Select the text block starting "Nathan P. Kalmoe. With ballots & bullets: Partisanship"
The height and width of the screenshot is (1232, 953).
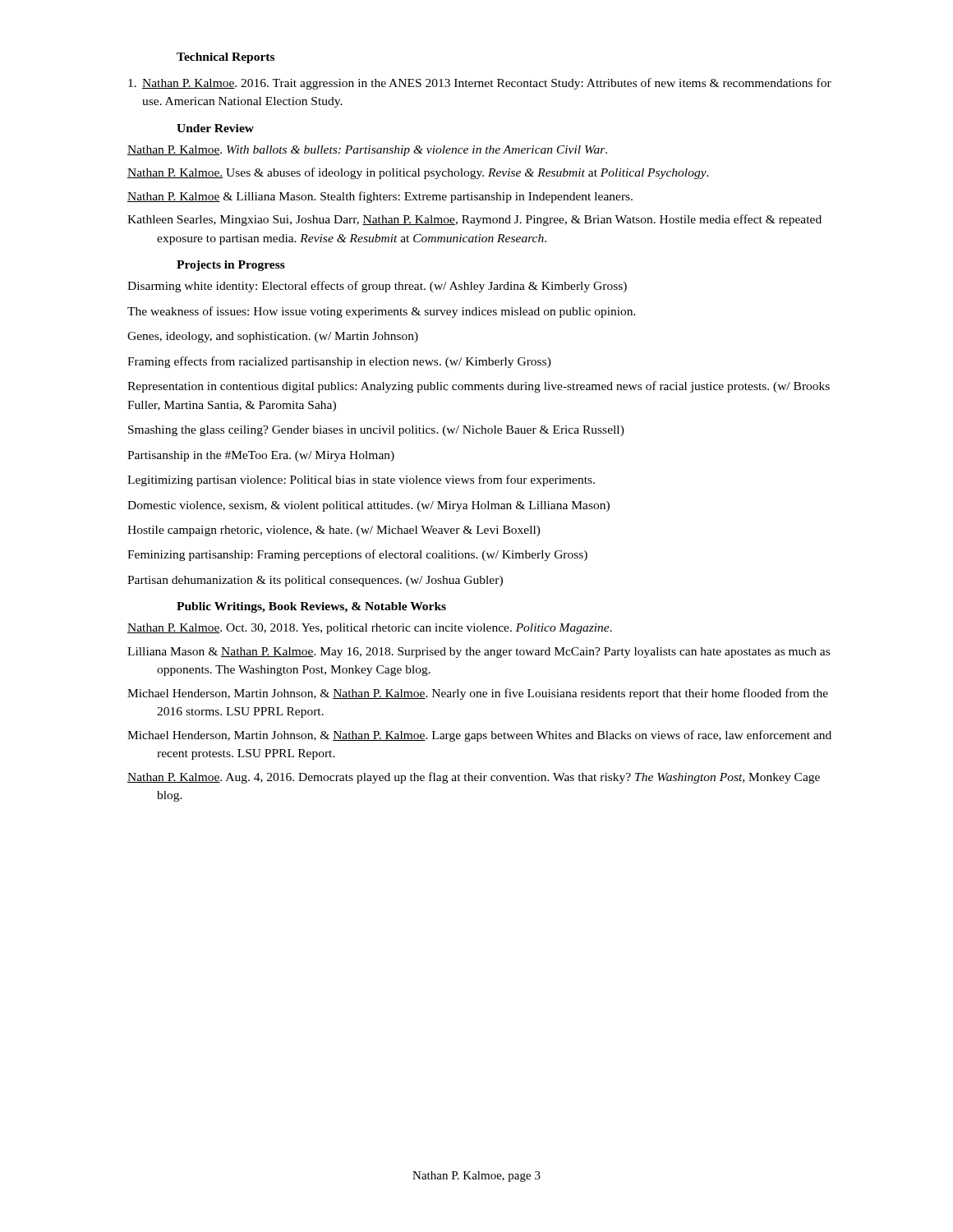(x=368, y=149)
